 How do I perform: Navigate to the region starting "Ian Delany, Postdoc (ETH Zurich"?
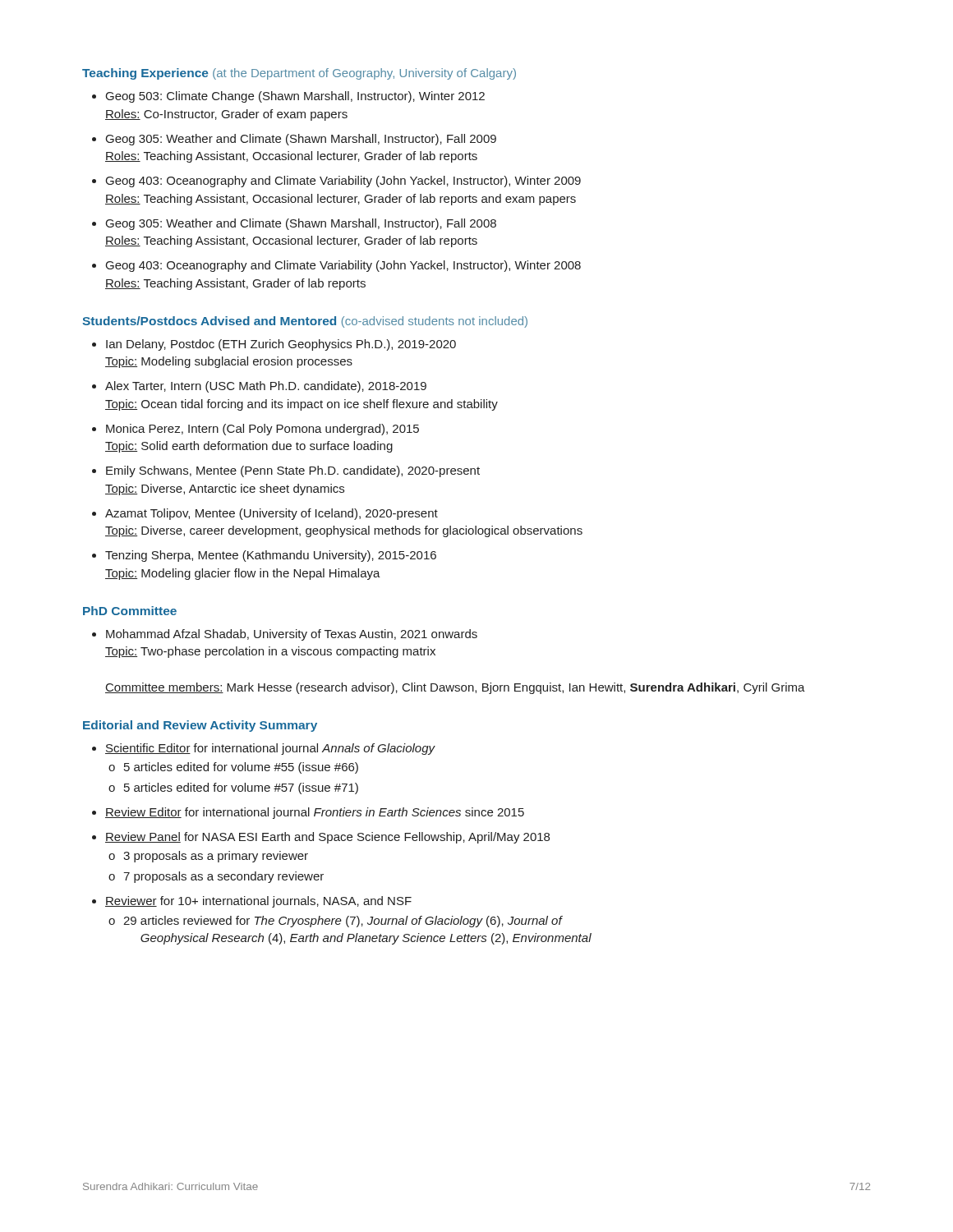281,345
